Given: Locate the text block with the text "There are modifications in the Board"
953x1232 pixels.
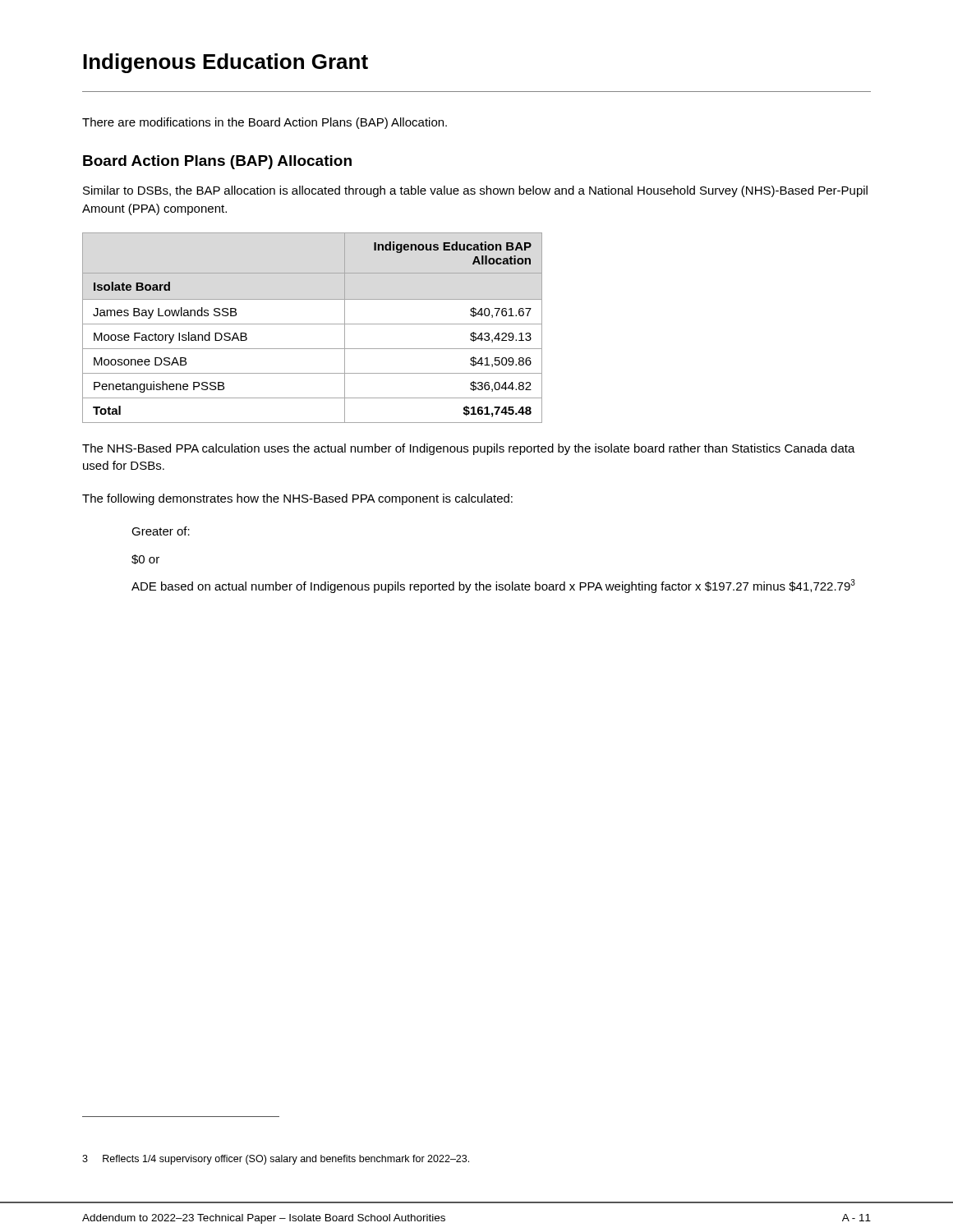Looking at the screenshot, I should [265, 122].
